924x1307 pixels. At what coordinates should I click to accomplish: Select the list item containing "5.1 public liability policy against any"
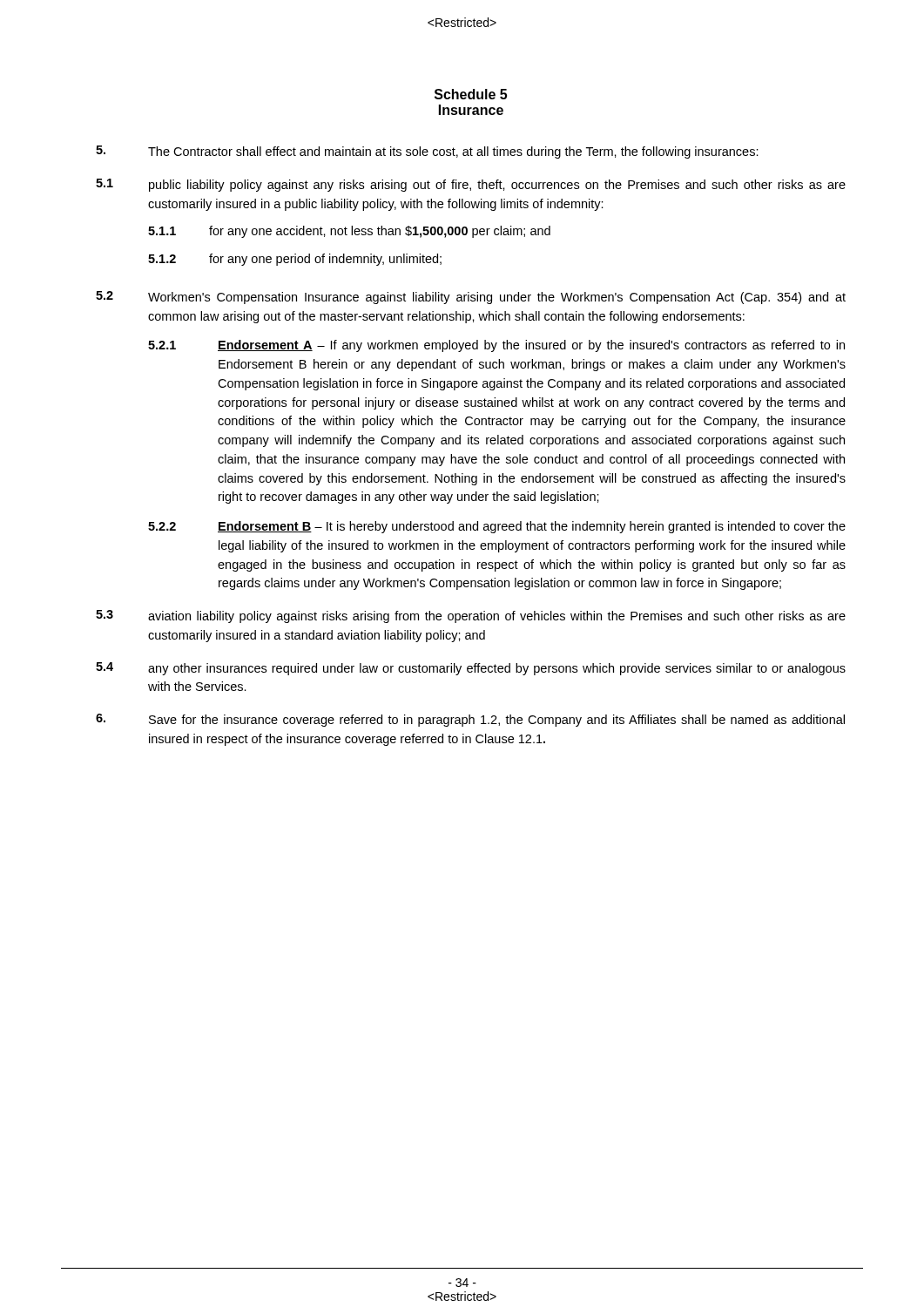[x=471, y=225]
